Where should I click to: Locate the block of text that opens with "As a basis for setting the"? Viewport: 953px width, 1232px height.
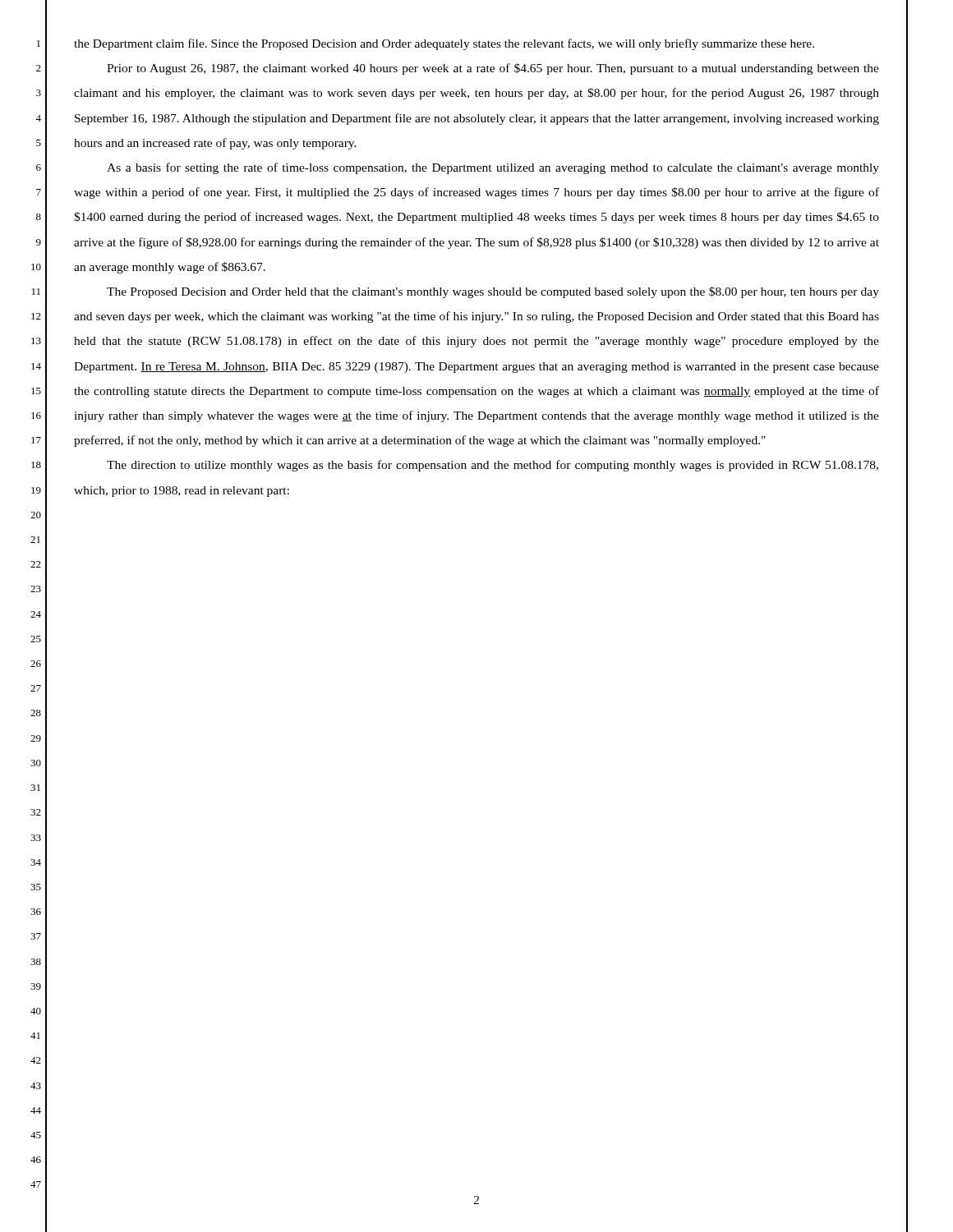coord(476,217)
